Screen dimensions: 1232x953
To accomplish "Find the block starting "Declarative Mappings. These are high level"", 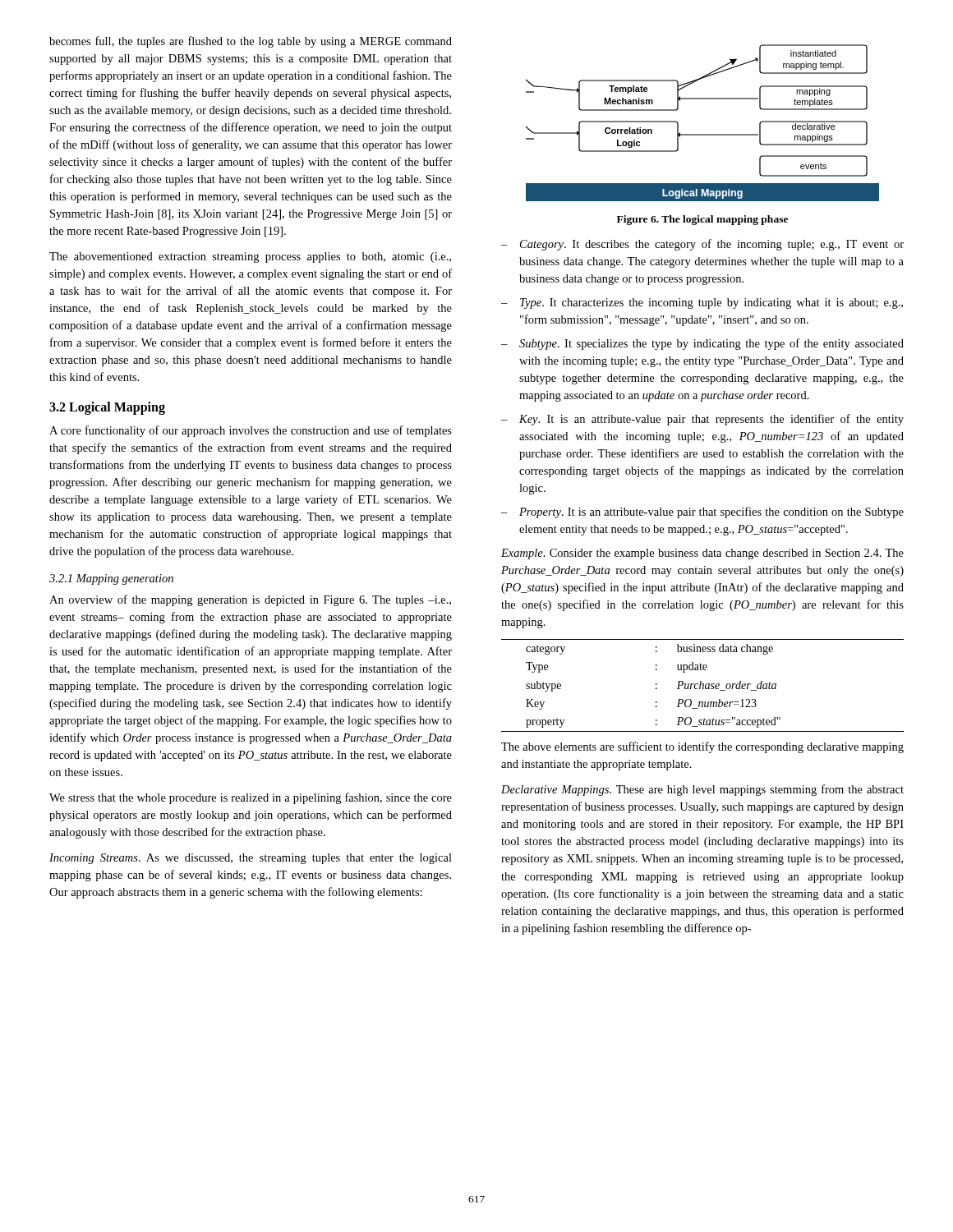I will [x=702, y=859].
